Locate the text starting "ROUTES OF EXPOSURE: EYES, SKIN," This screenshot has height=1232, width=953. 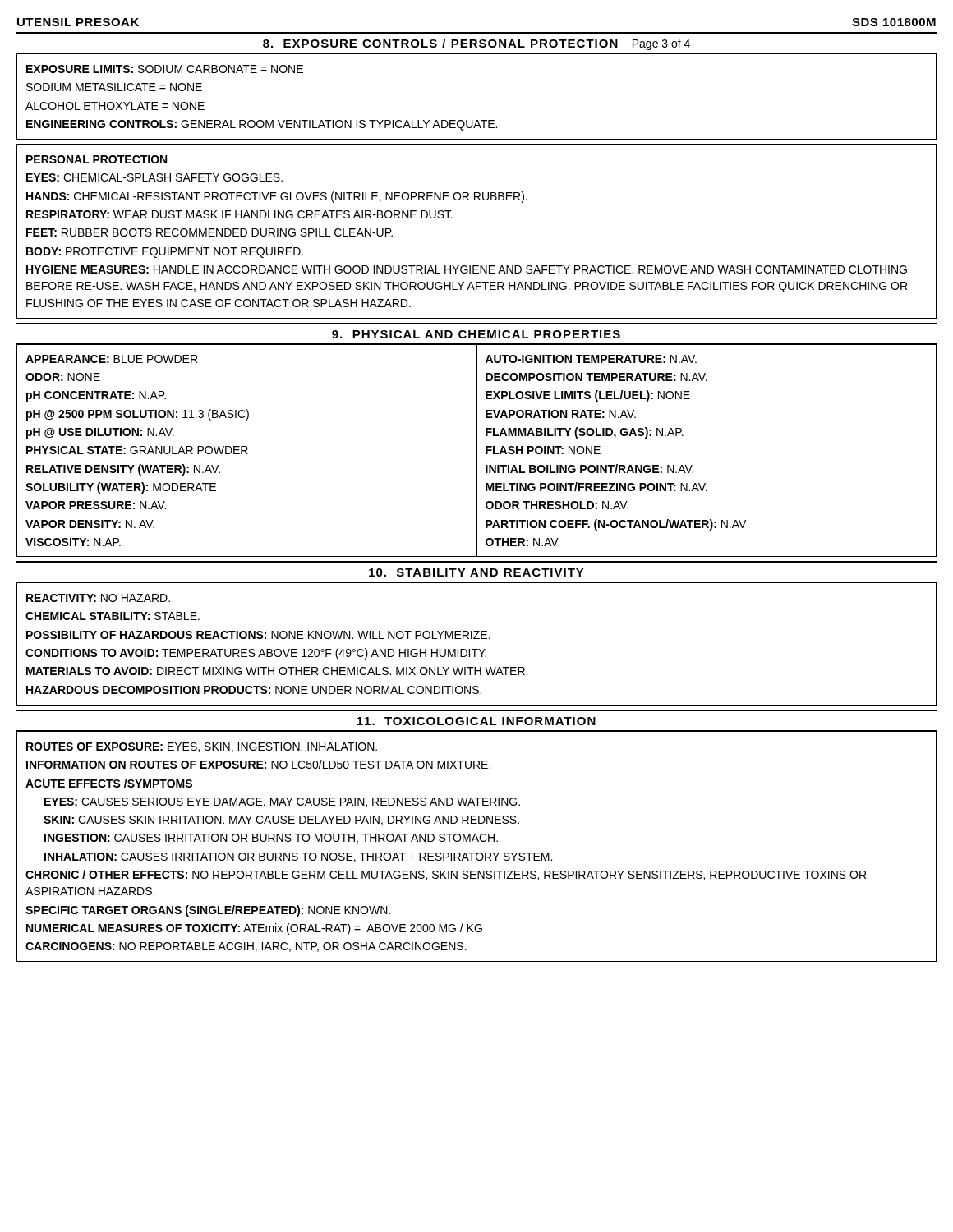(476, 847)
